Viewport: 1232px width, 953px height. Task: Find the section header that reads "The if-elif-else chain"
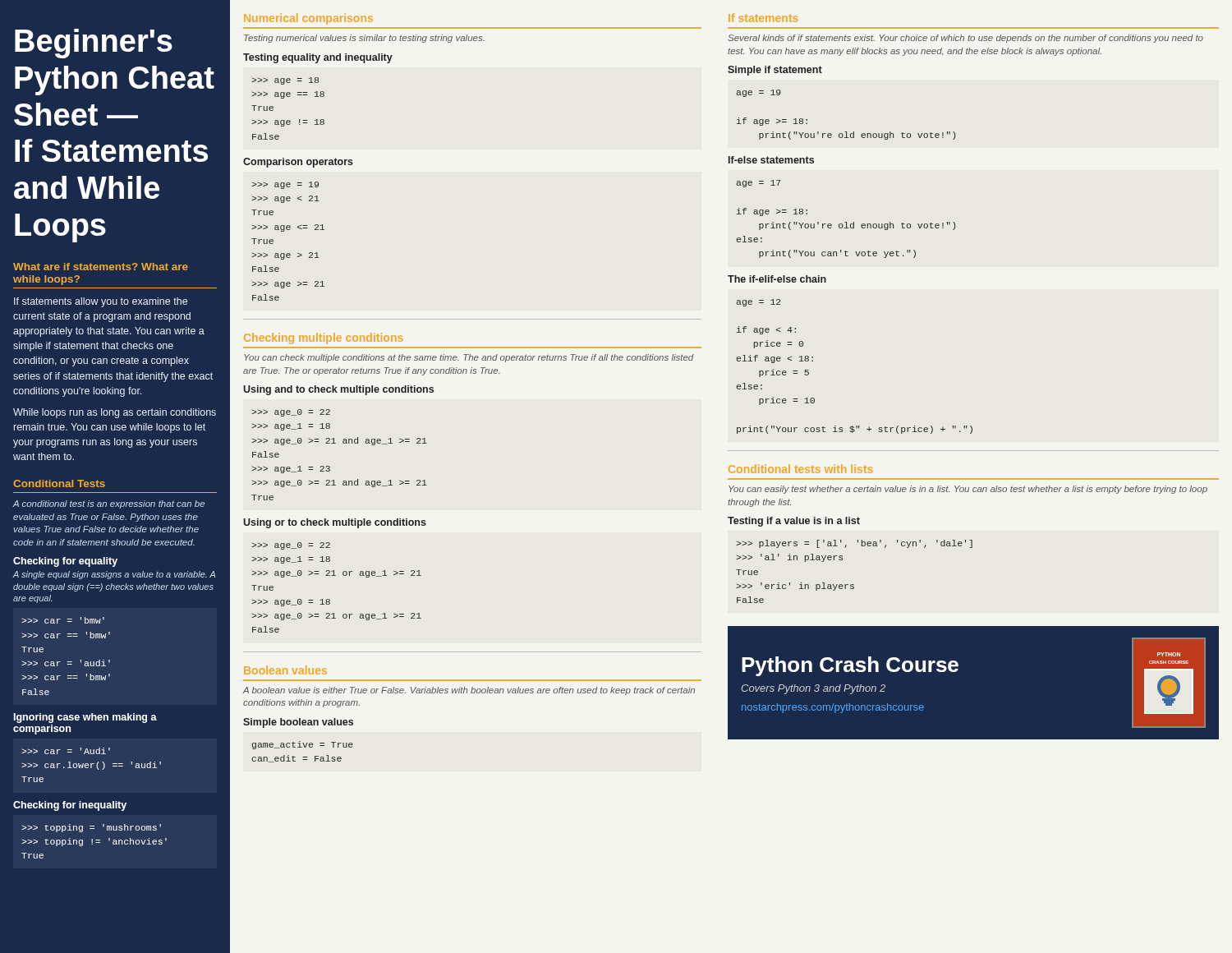coord(777,279)
